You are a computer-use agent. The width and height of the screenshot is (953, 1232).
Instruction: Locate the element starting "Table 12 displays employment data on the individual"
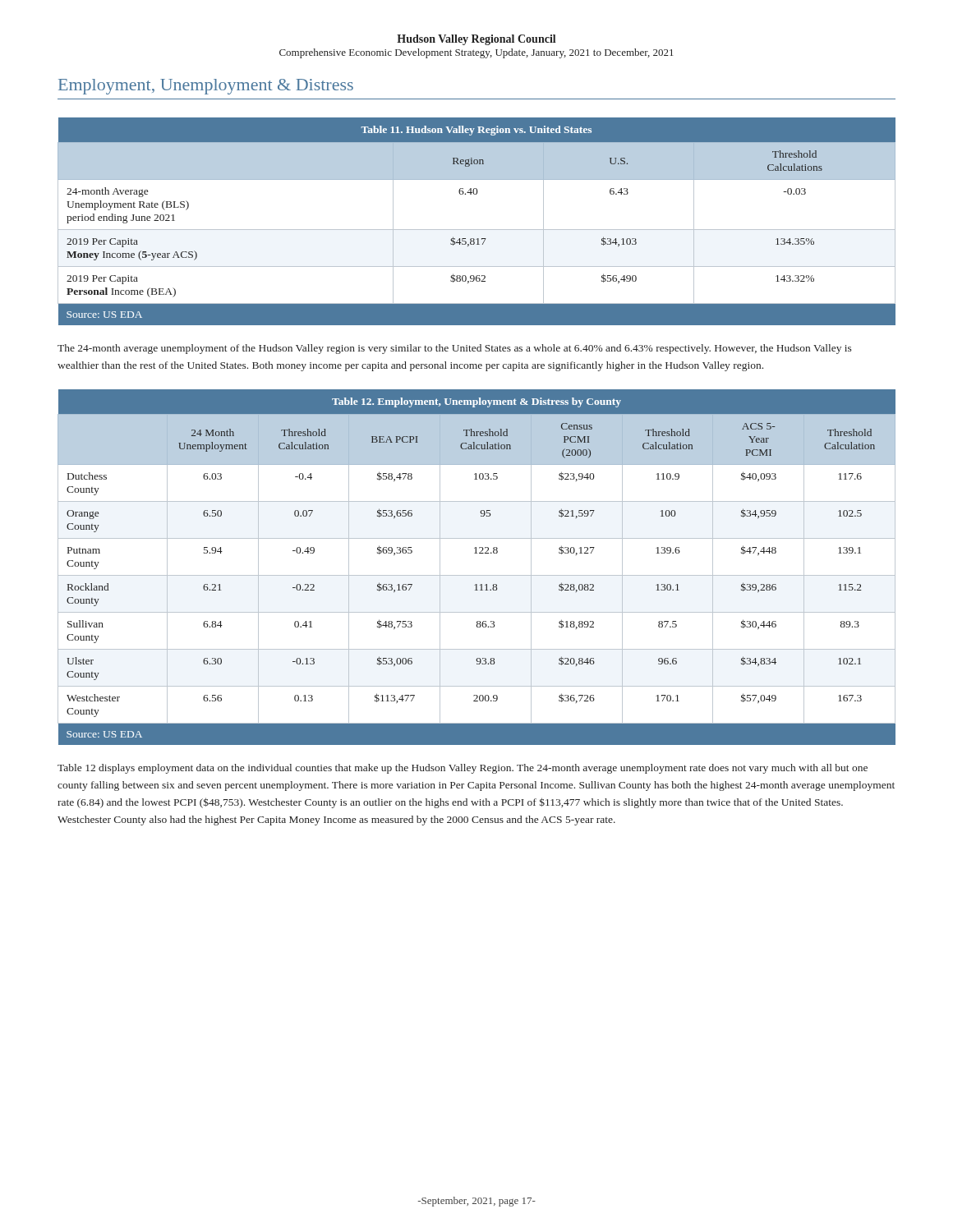pyautogui.click(x=476, y=793)
